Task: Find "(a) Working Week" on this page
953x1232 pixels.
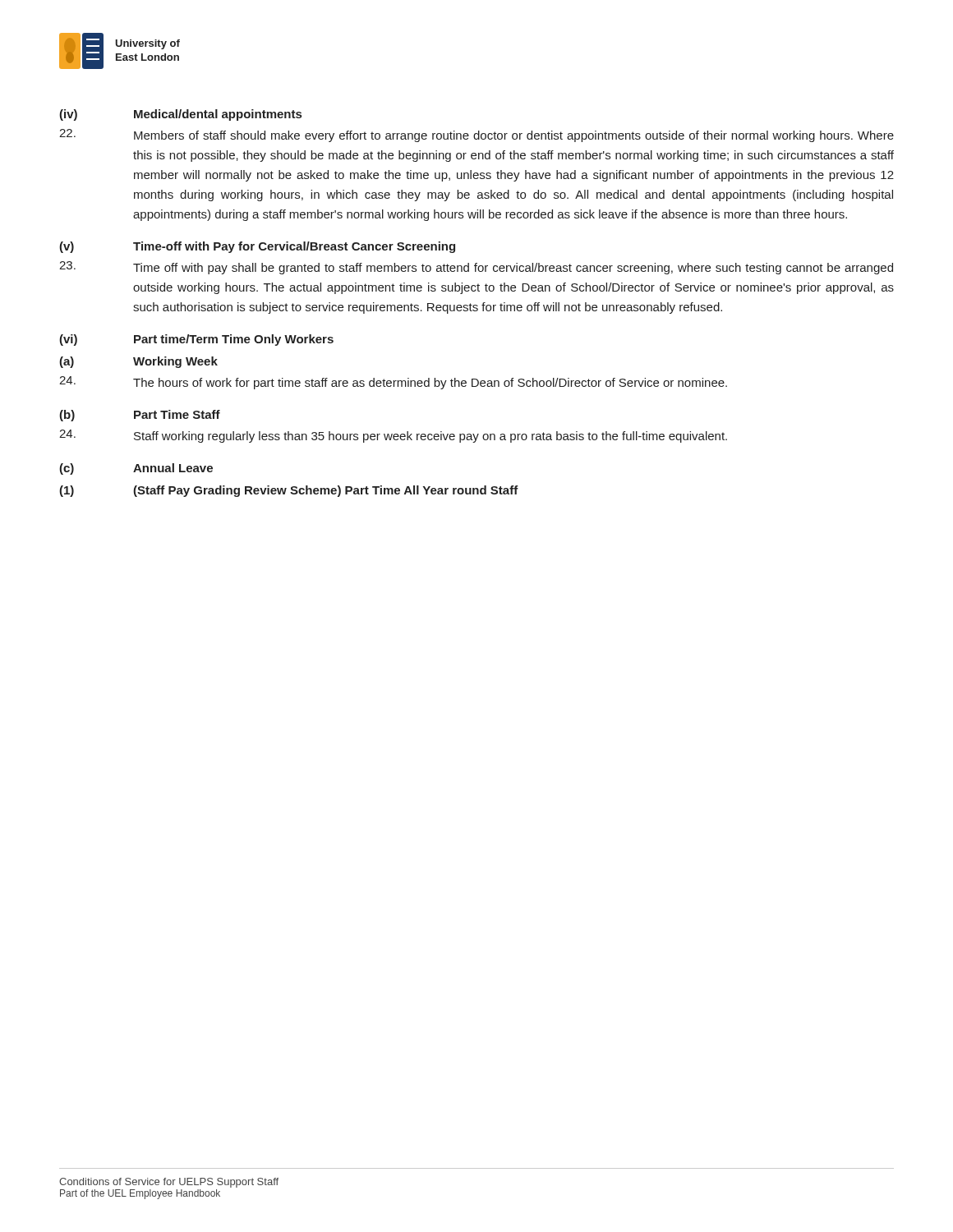Action: 138,361
